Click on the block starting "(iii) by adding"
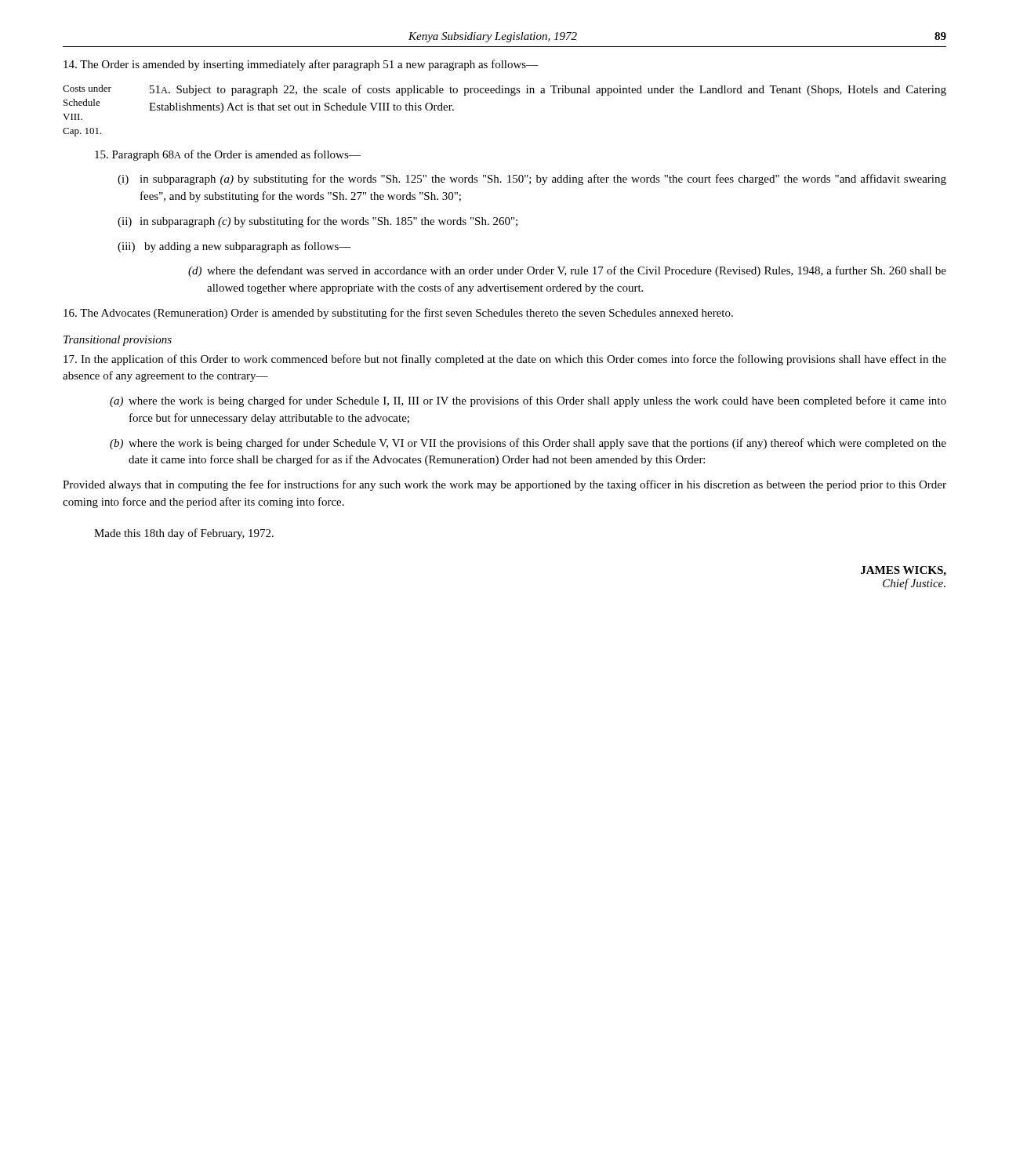Viewport: 1009px width, 1176px height. [x=234, y=247]
